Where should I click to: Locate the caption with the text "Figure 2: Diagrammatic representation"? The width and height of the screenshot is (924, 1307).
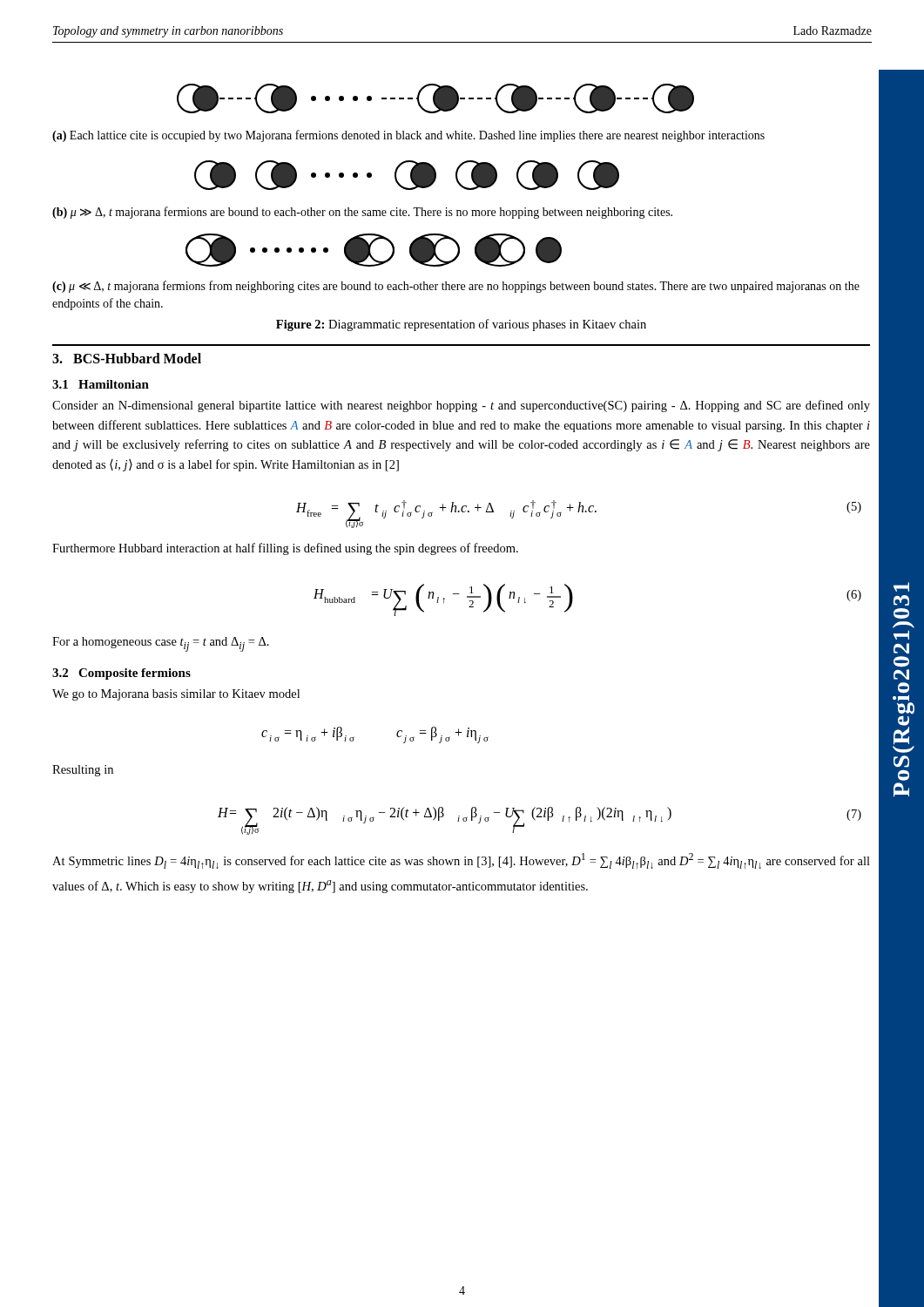461,324
